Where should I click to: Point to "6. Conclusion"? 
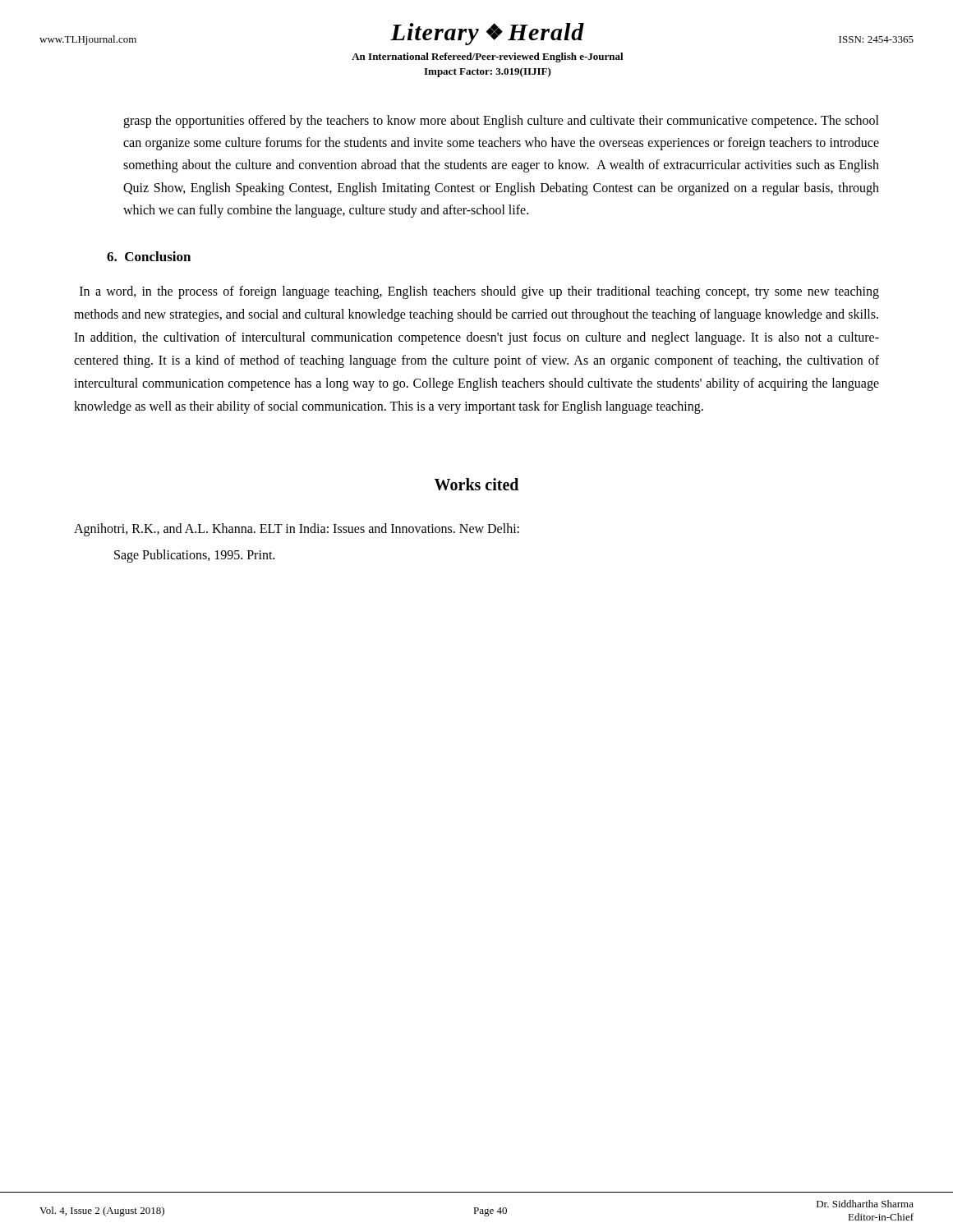(x=149, y=257)
